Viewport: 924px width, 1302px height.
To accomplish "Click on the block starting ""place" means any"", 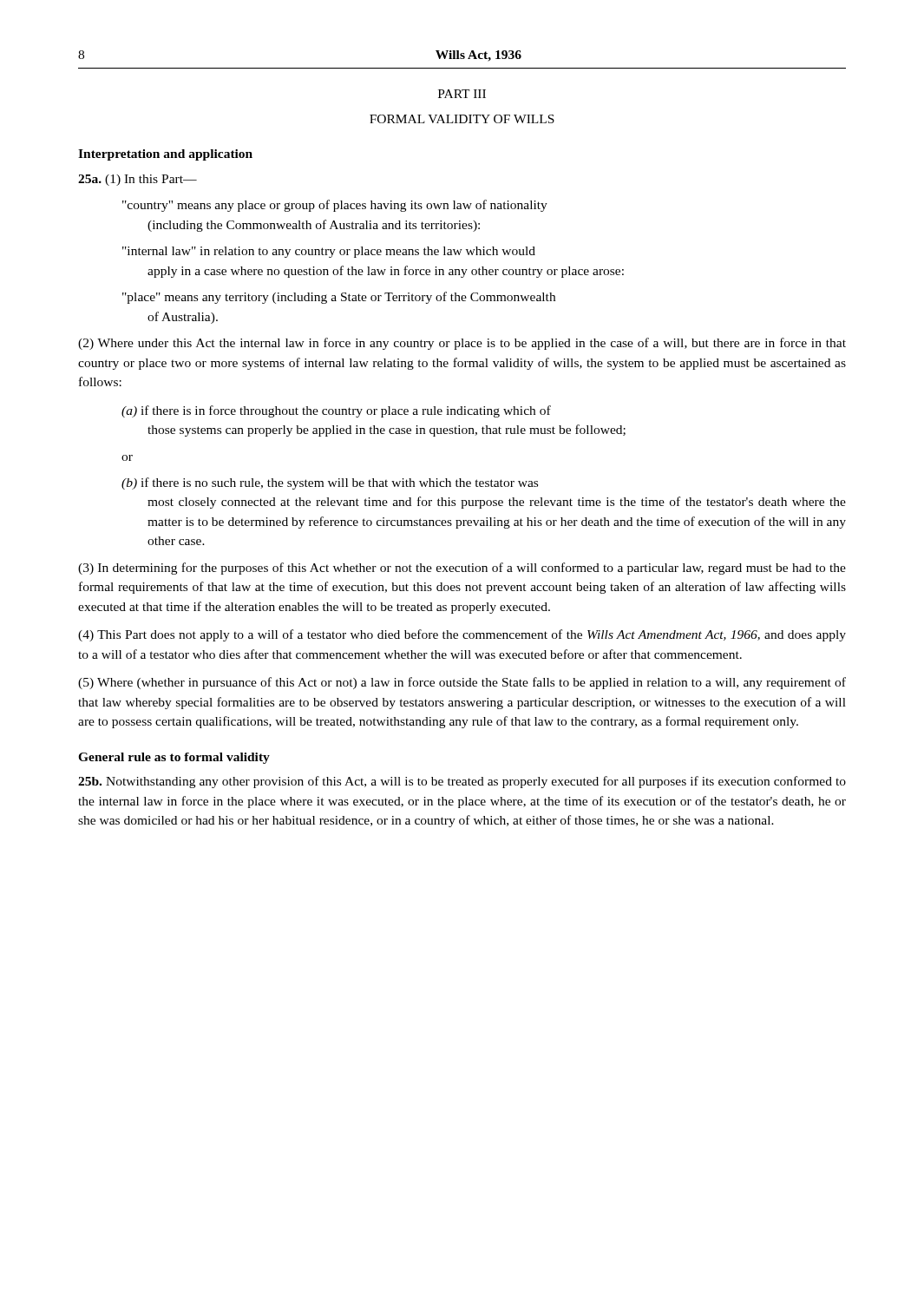I will [x=484, y=308].
